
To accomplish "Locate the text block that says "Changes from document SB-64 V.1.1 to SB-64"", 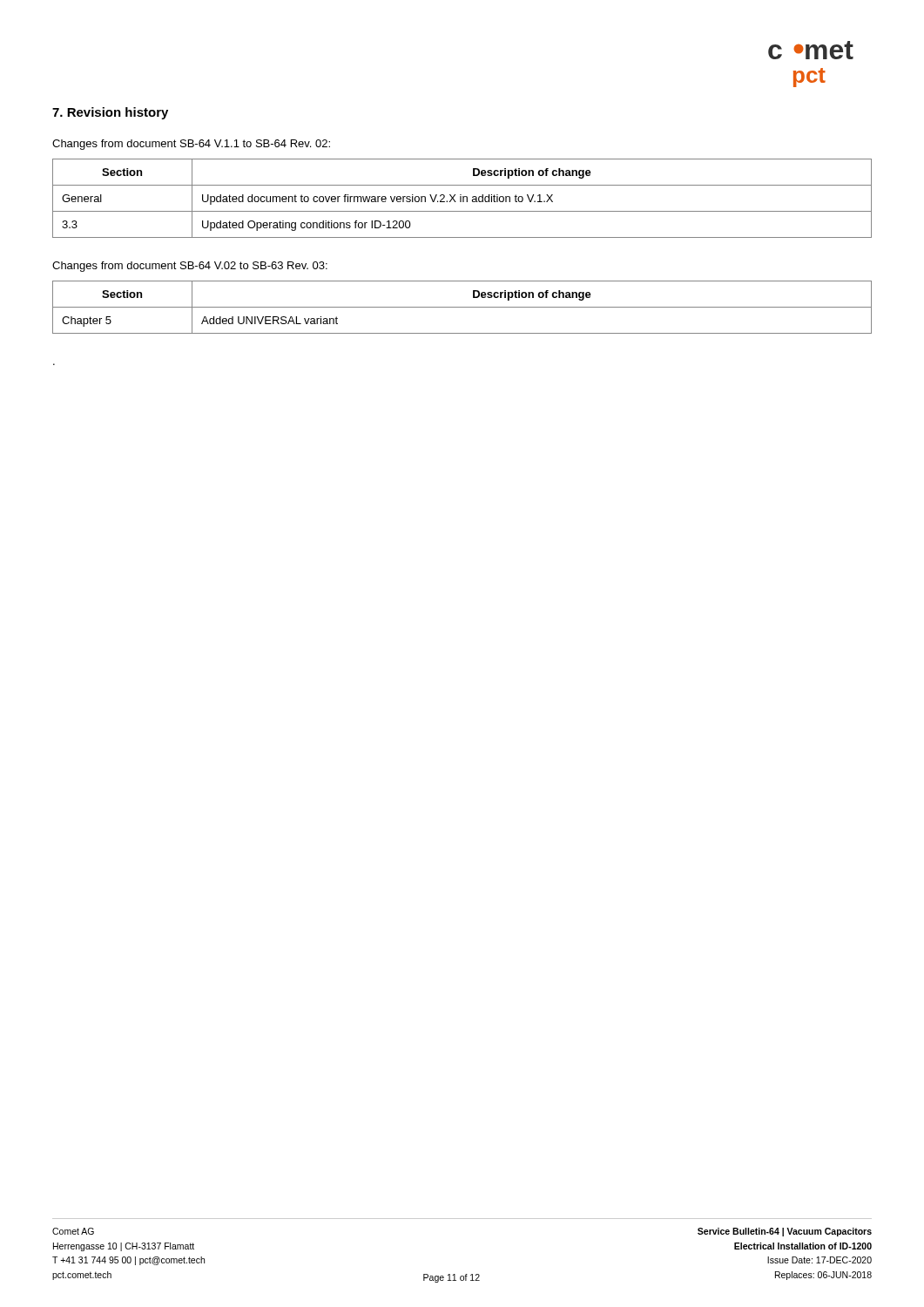I will 192,143.
